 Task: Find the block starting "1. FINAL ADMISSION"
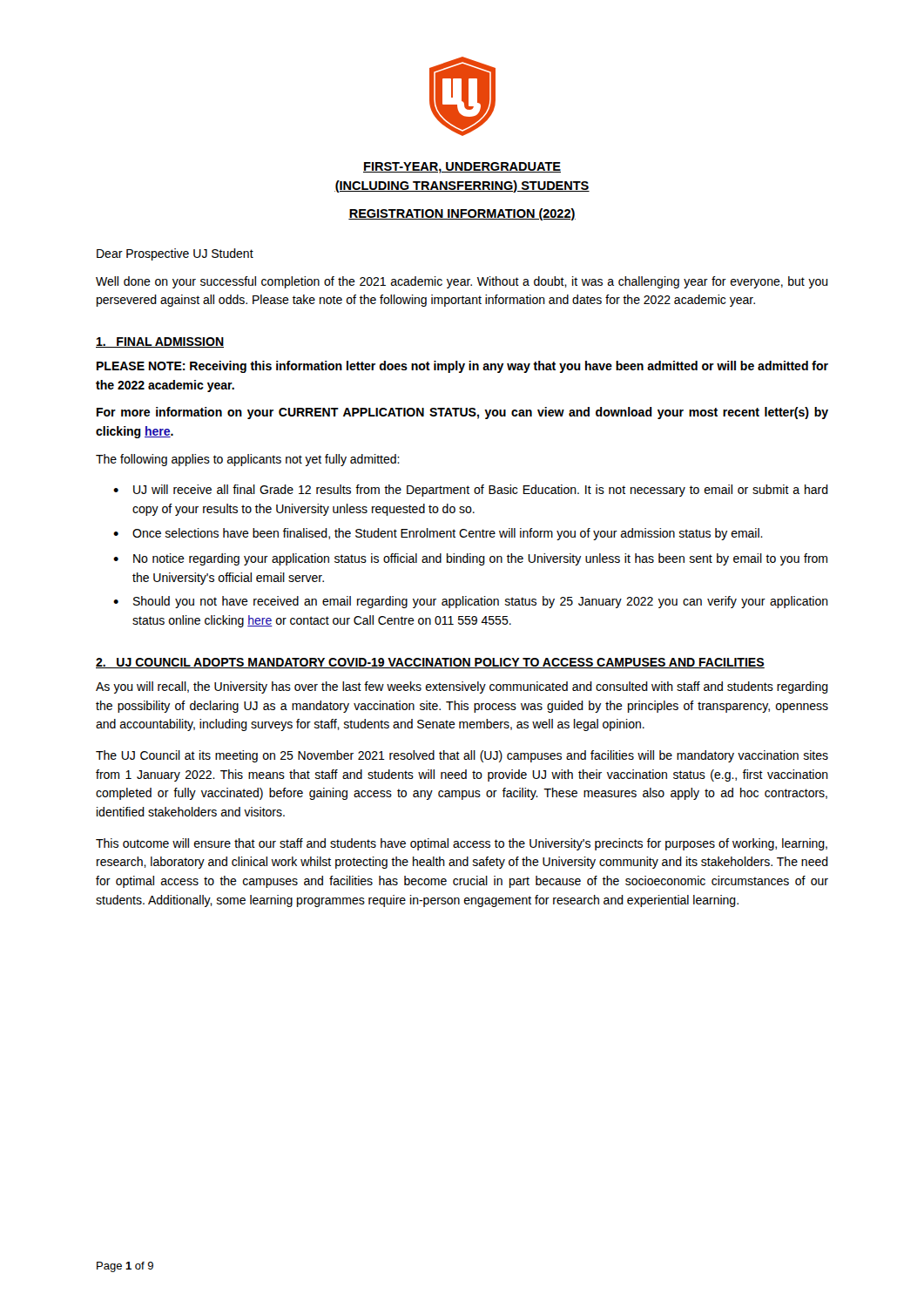click(160, 341)
